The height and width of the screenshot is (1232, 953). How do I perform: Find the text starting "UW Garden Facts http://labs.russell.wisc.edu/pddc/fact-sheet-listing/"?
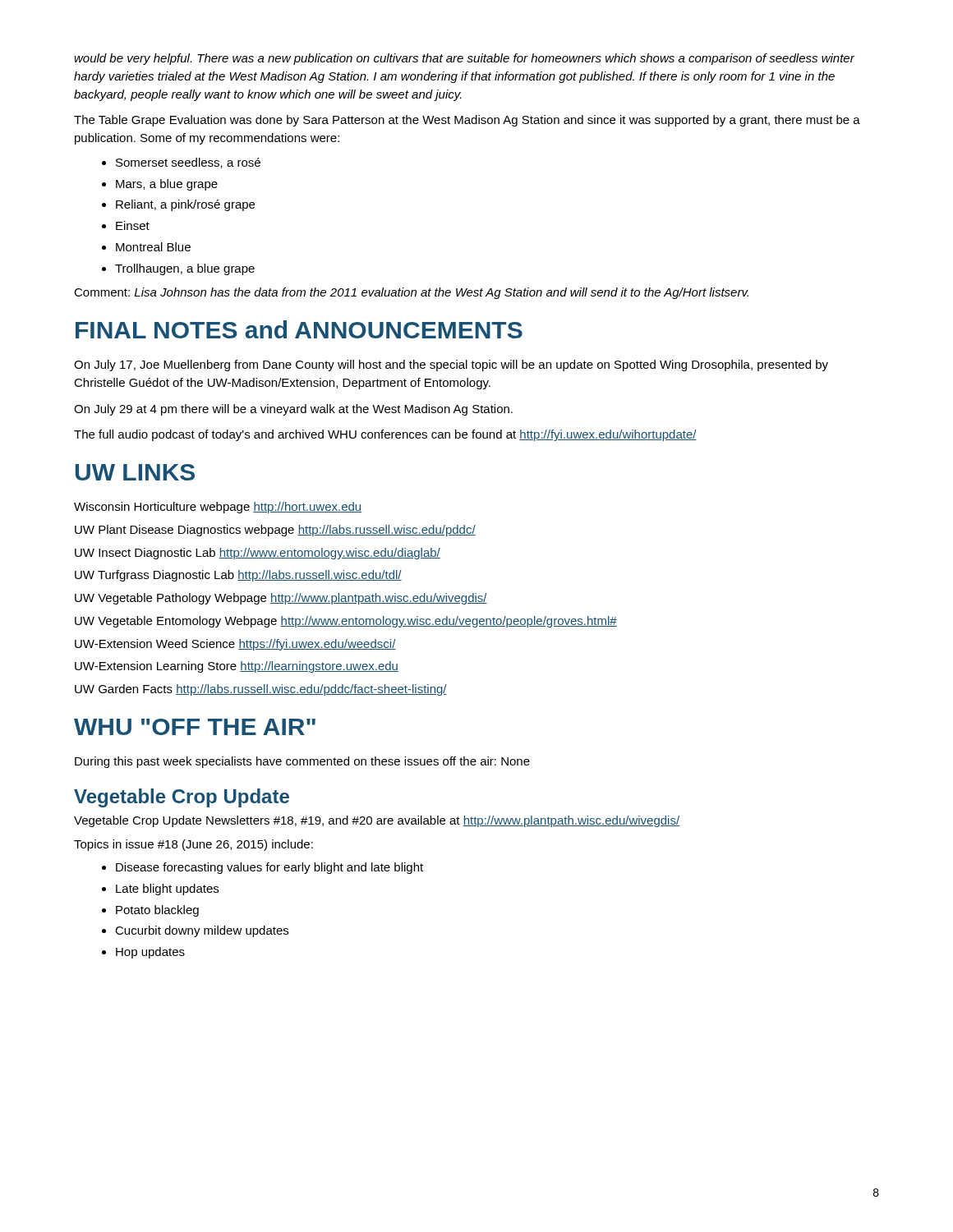click(260, 689)
